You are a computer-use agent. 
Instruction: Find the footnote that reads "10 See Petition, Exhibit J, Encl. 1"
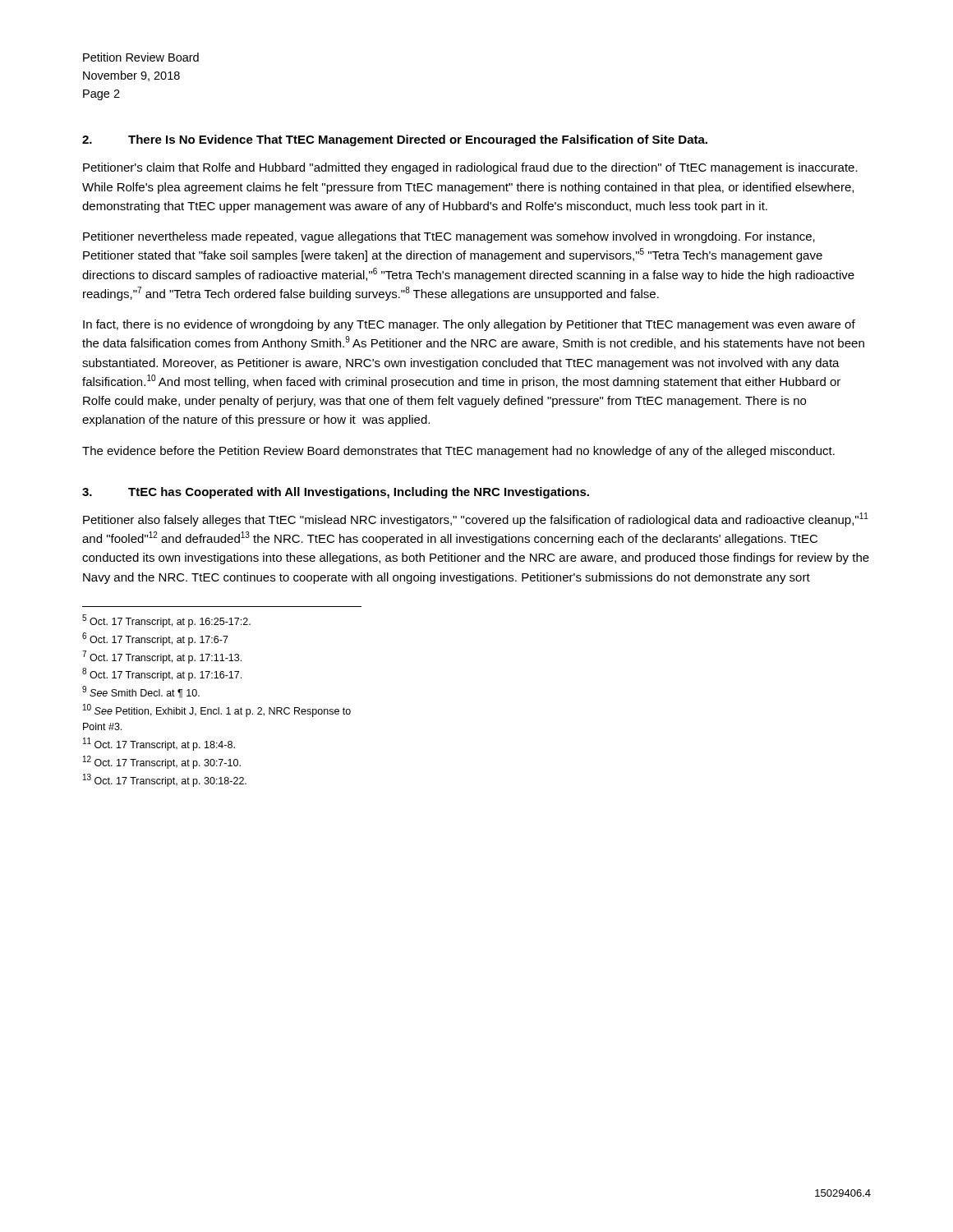click(x=217, y=718)
